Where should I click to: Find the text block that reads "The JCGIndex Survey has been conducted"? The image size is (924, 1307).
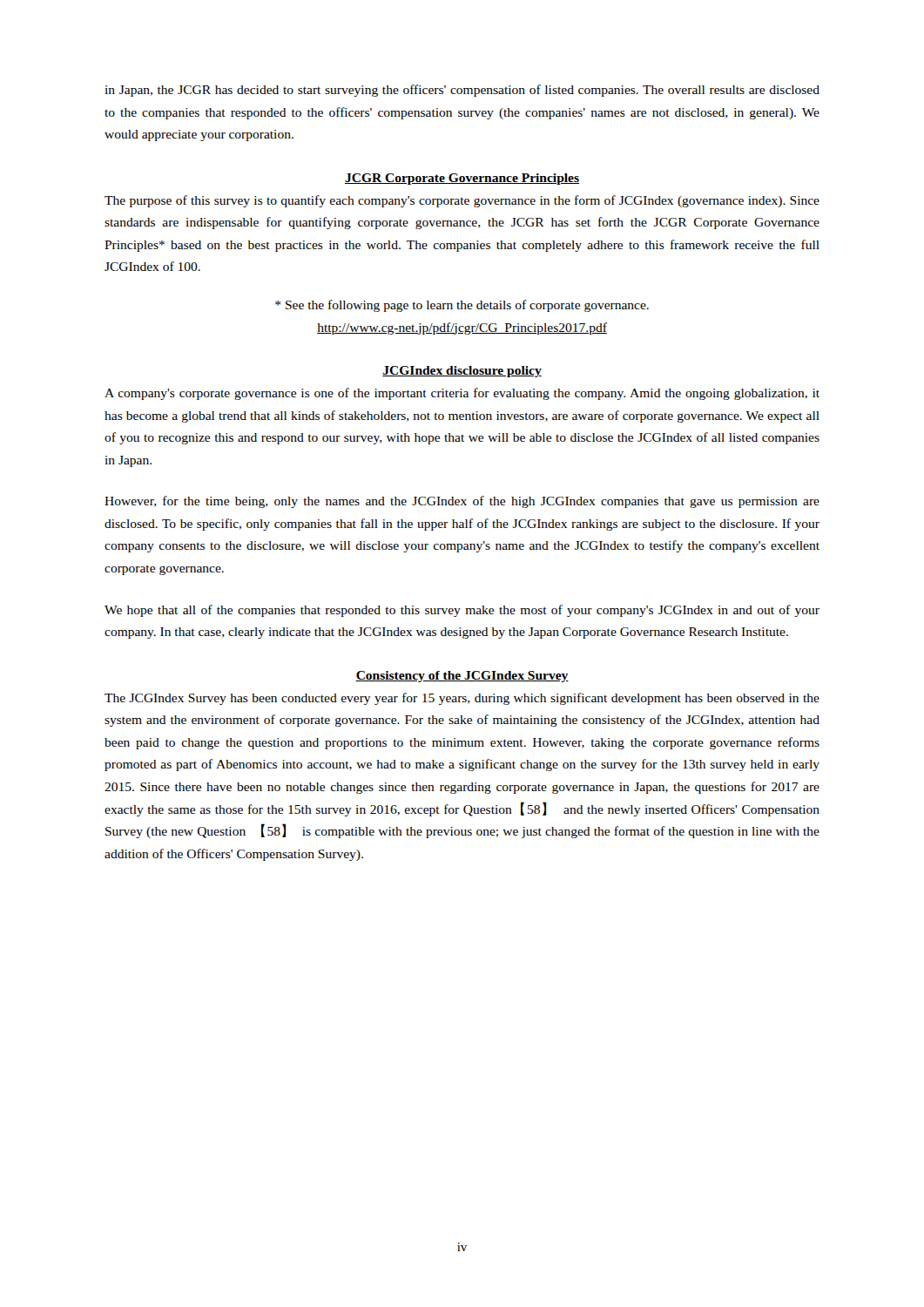[x=462, y=775]
